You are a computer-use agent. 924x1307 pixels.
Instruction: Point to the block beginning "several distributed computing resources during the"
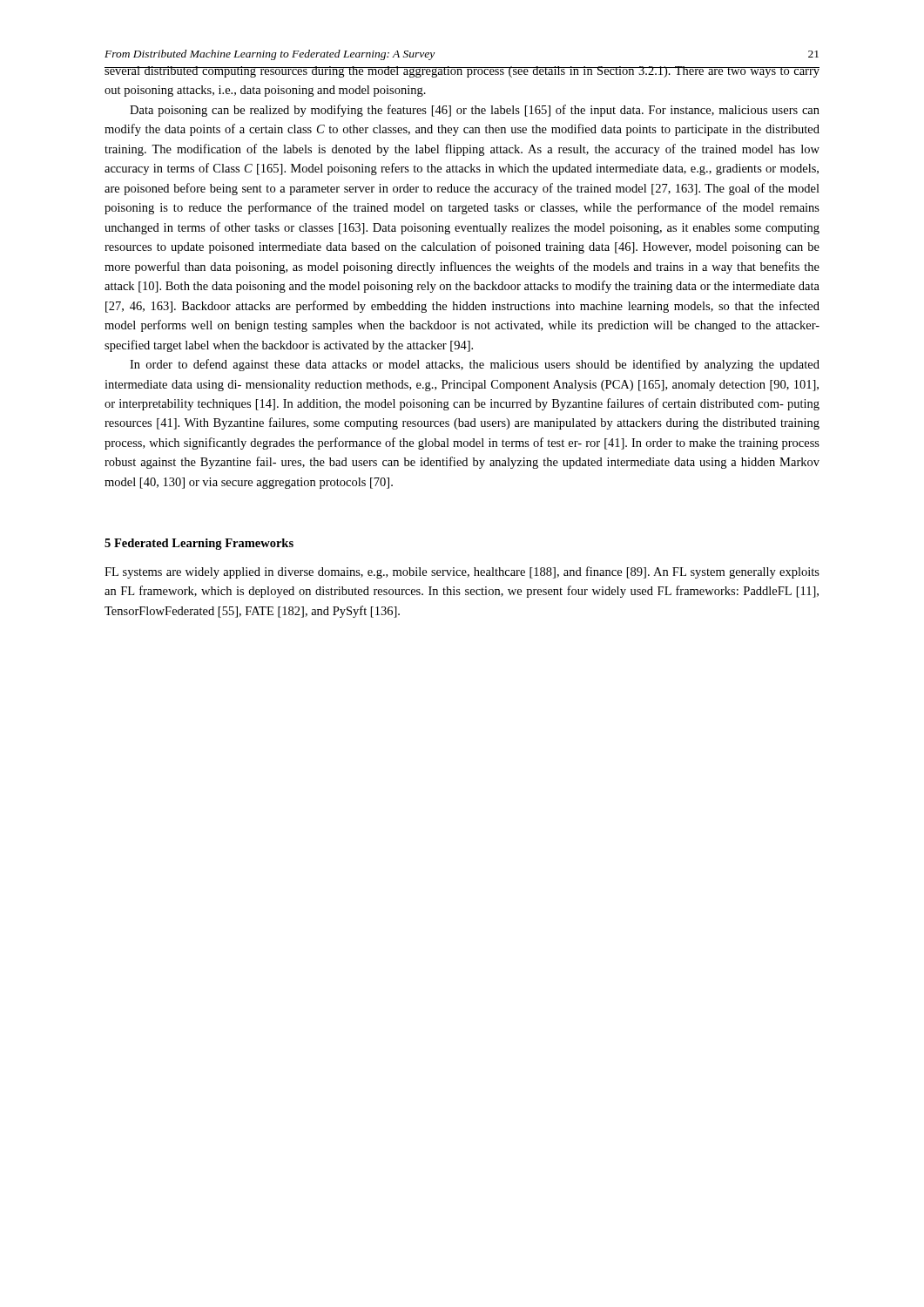(462, 81)
